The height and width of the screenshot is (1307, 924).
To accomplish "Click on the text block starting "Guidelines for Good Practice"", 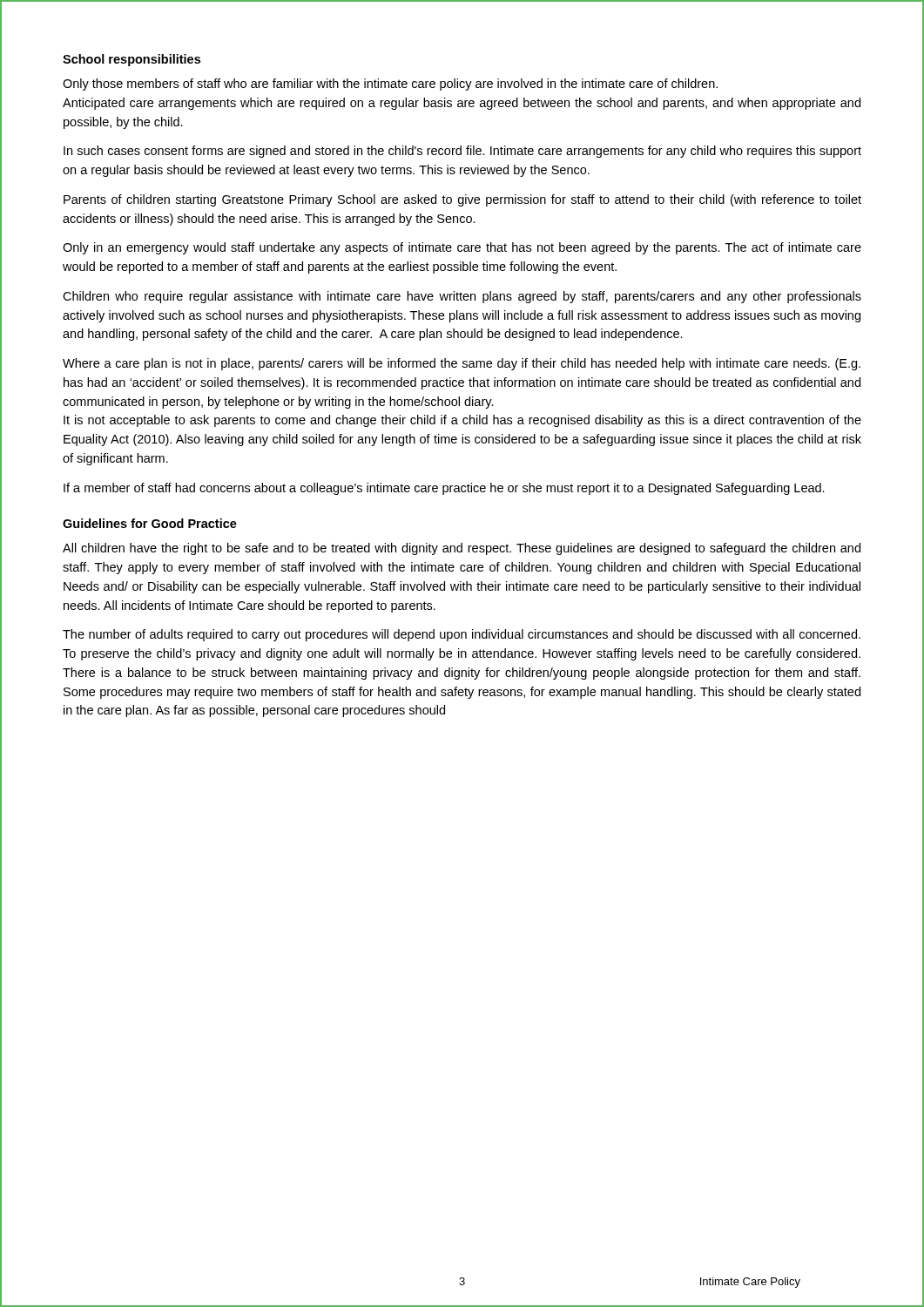I will pos(150,524).
